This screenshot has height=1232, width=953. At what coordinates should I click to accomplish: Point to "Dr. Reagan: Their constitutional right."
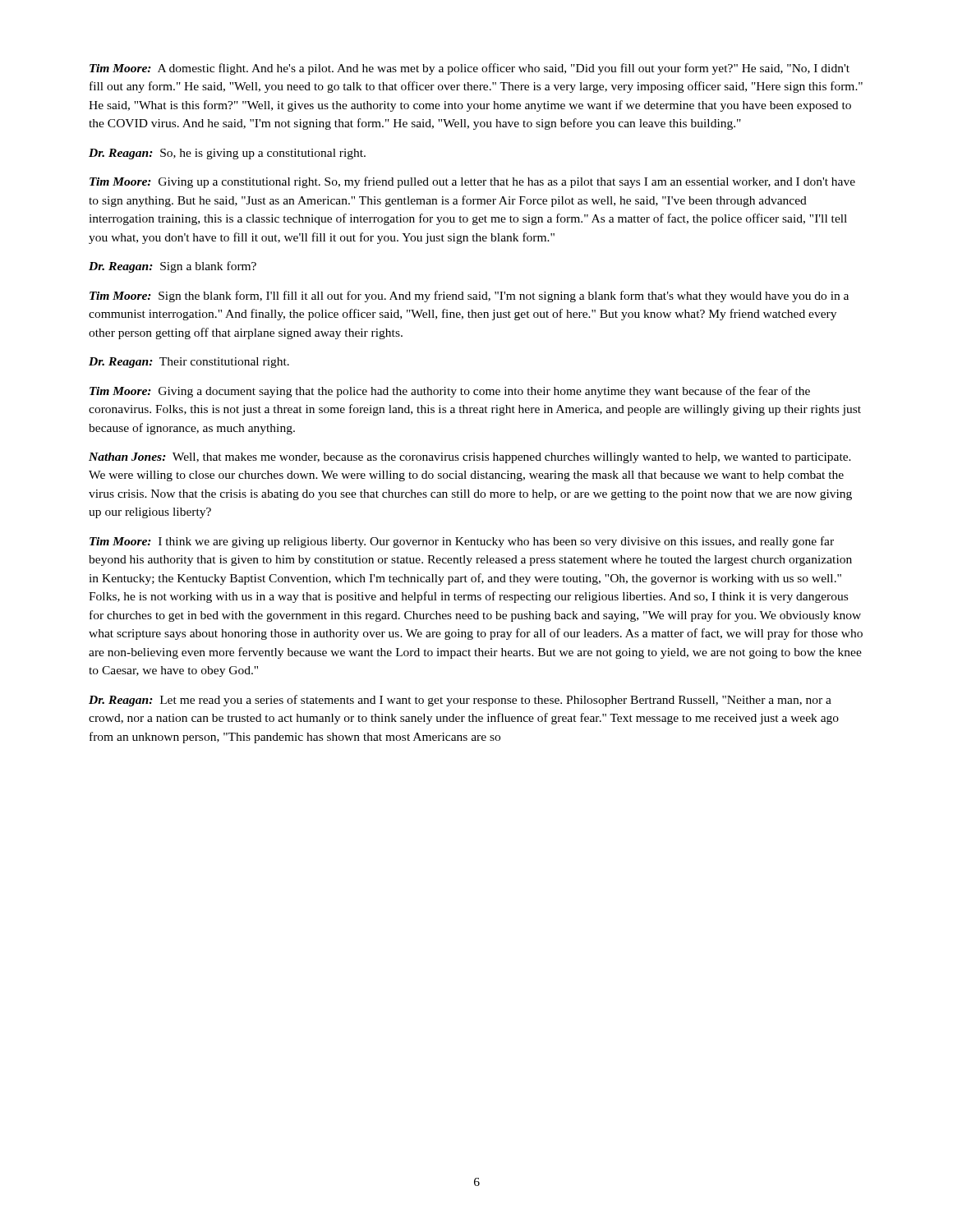click(189, 361)
